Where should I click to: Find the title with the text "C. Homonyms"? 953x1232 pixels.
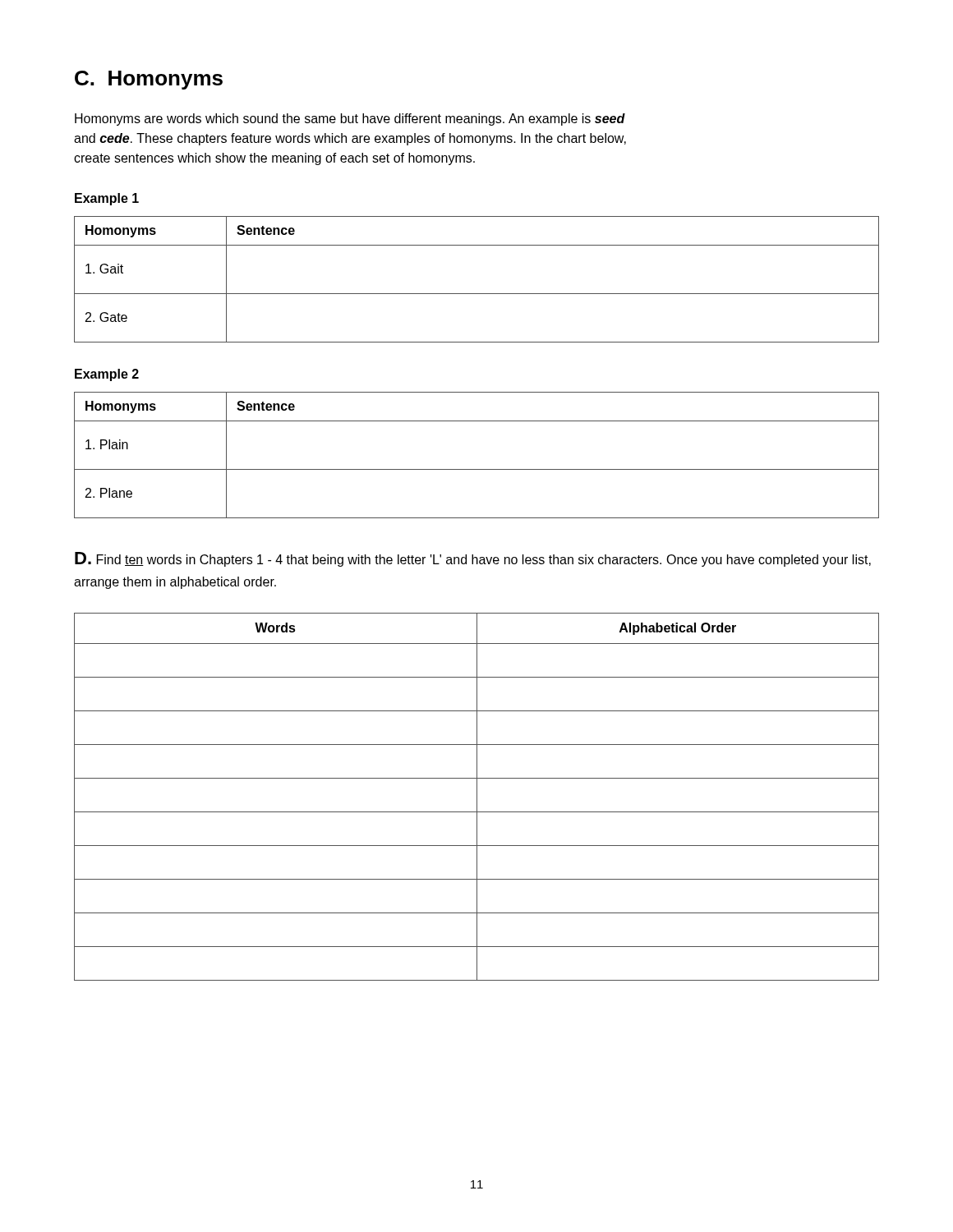(x=149, y=78)
